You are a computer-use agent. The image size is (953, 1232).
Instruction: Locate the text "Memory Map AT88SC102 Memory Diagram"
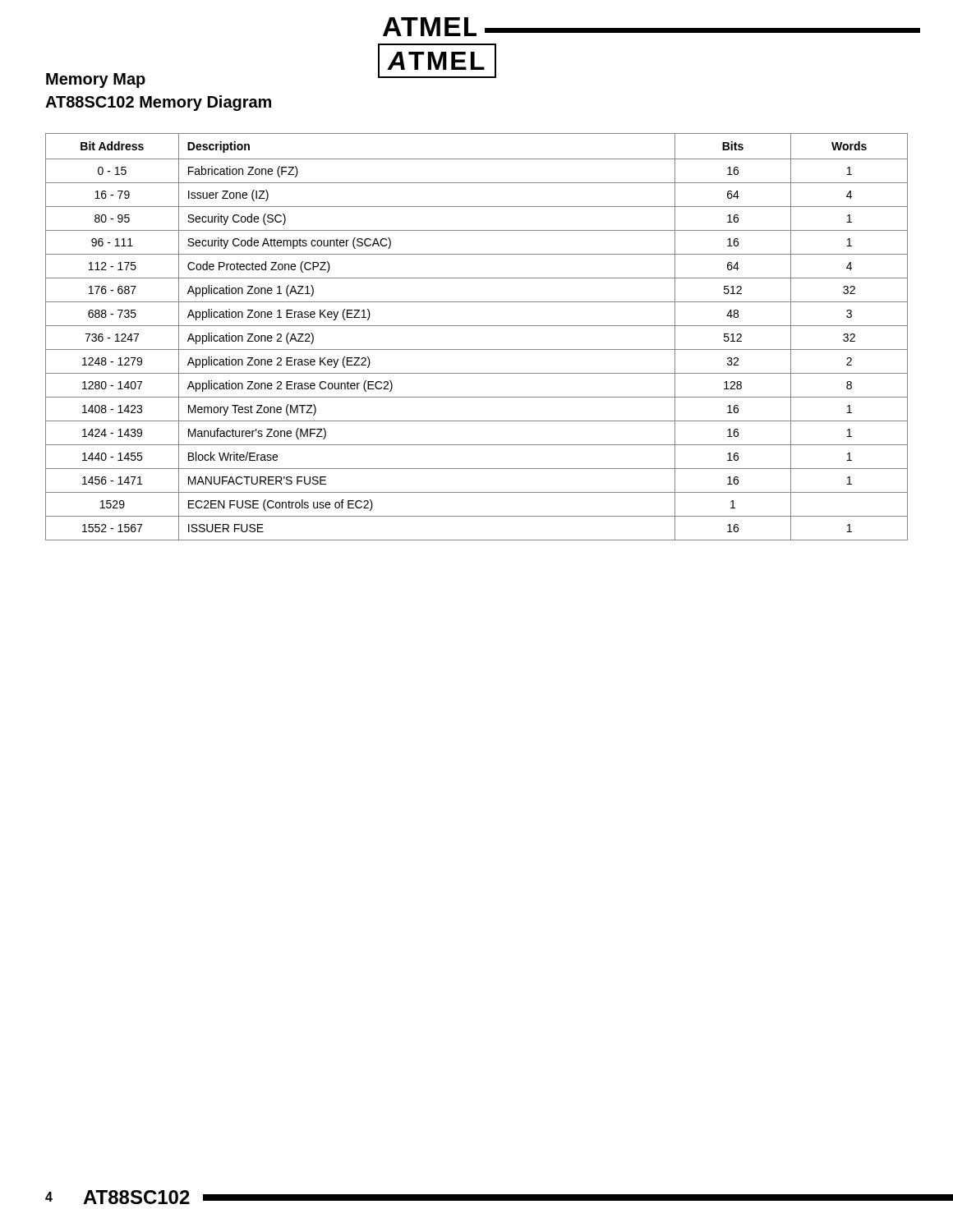[159, 90]
